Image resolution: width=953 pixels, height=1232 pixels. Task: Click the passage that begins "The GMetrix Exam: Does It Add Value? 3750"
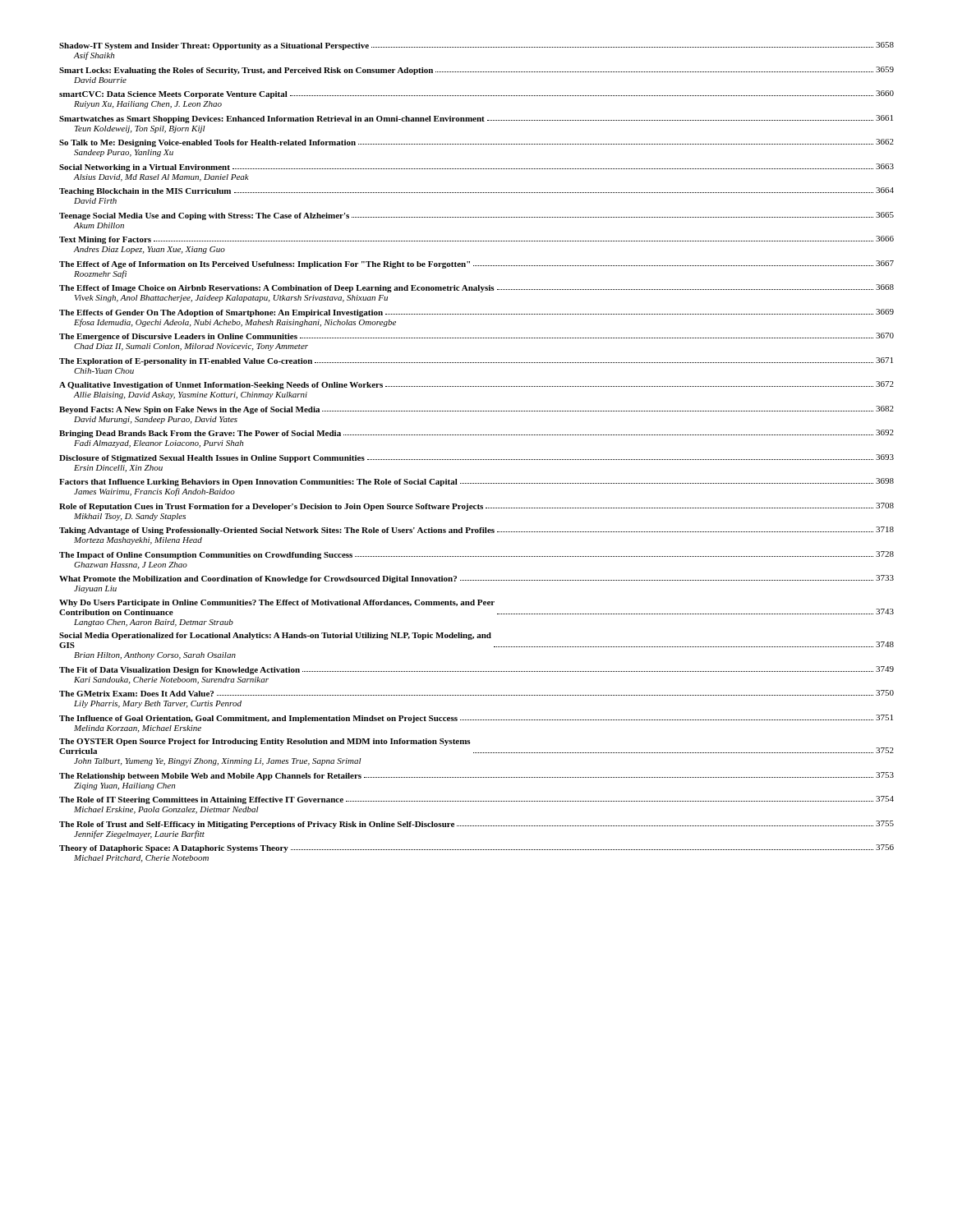coord(476,698)
